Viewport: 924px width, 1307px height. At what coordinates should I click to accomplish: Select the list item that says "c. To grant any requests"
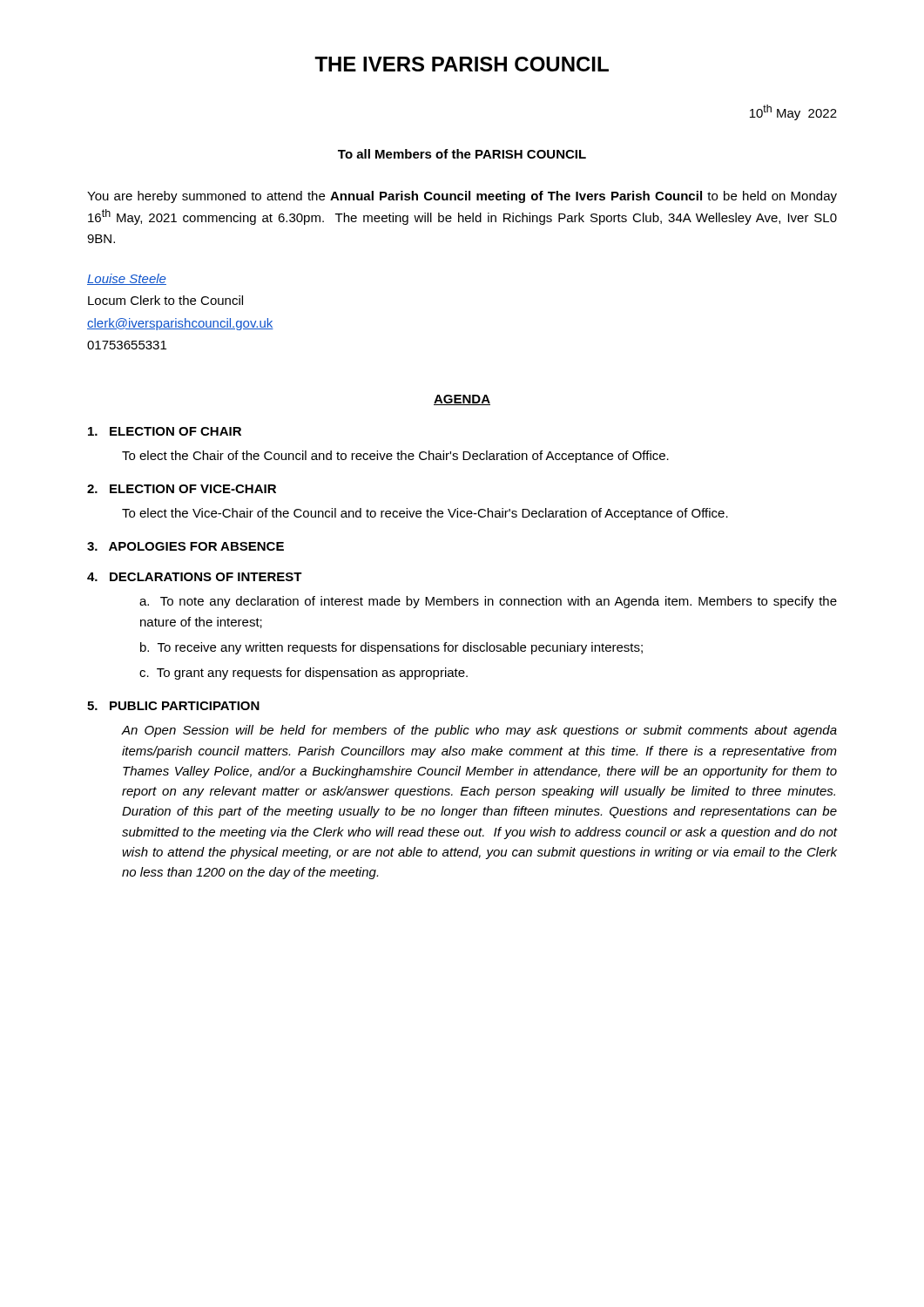pos(304,672)
